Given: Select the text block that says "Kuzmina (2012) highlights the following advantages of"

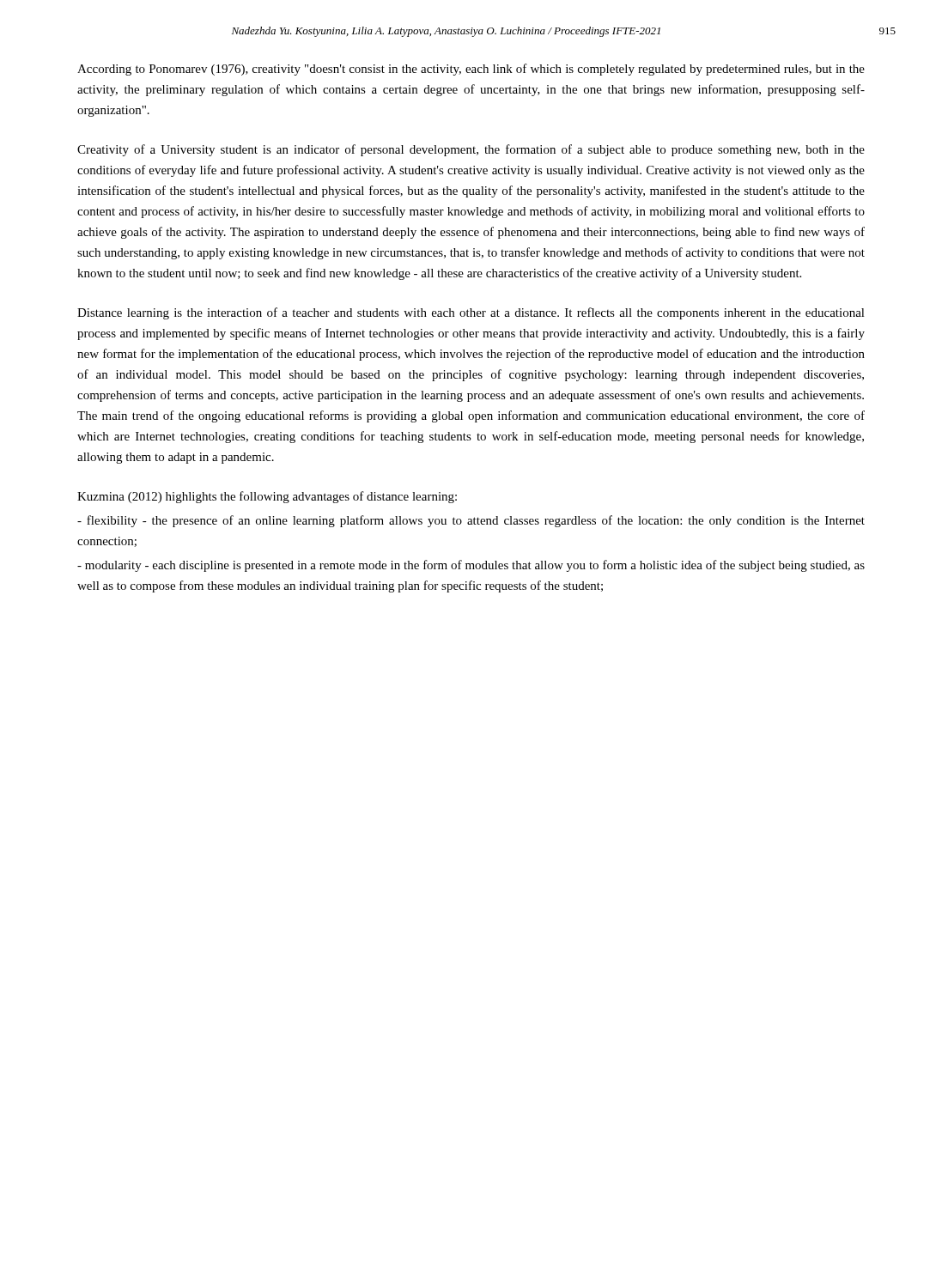Looking at the screenshot, I should [268, 496].
